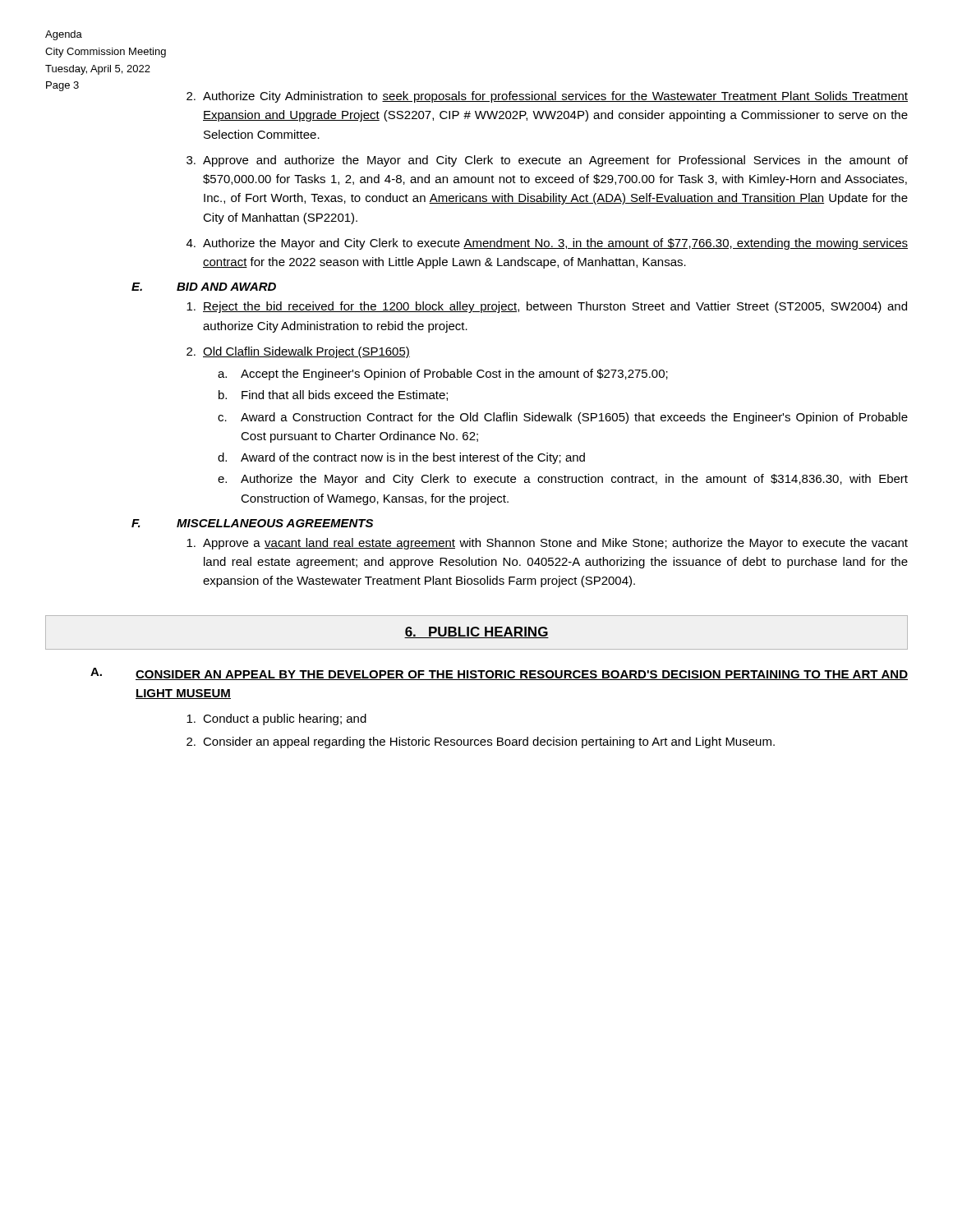Select the passage starting "Reject the bid"
The width and height of the screenshot is (953, 1232).
pyautogui.click(x=542, y=316)
